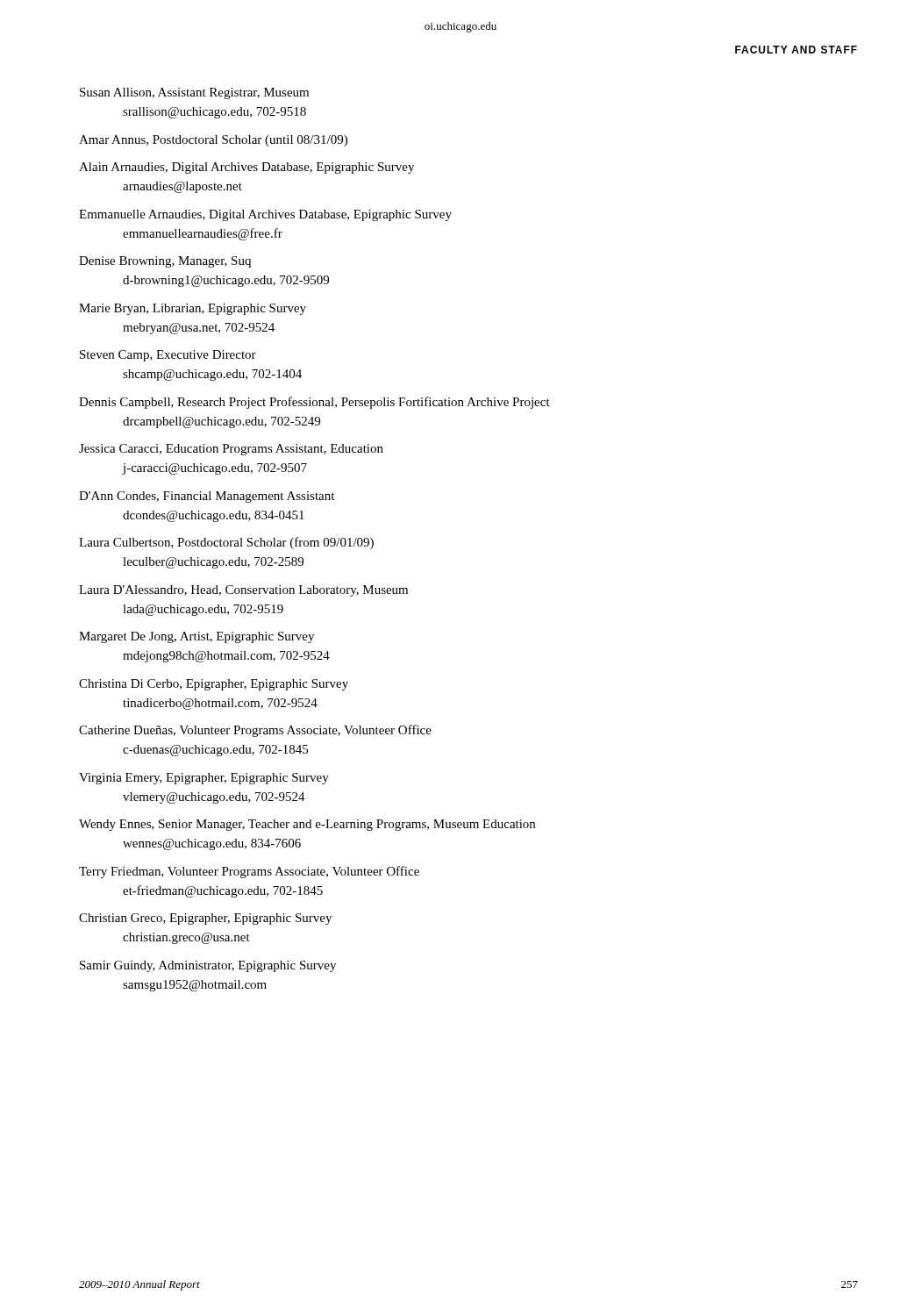Select the block starting "Christian Greco, Epigrapher, Epigraphic Survey christian.greco@usa.net"
921x1316 pixels.
205,919
